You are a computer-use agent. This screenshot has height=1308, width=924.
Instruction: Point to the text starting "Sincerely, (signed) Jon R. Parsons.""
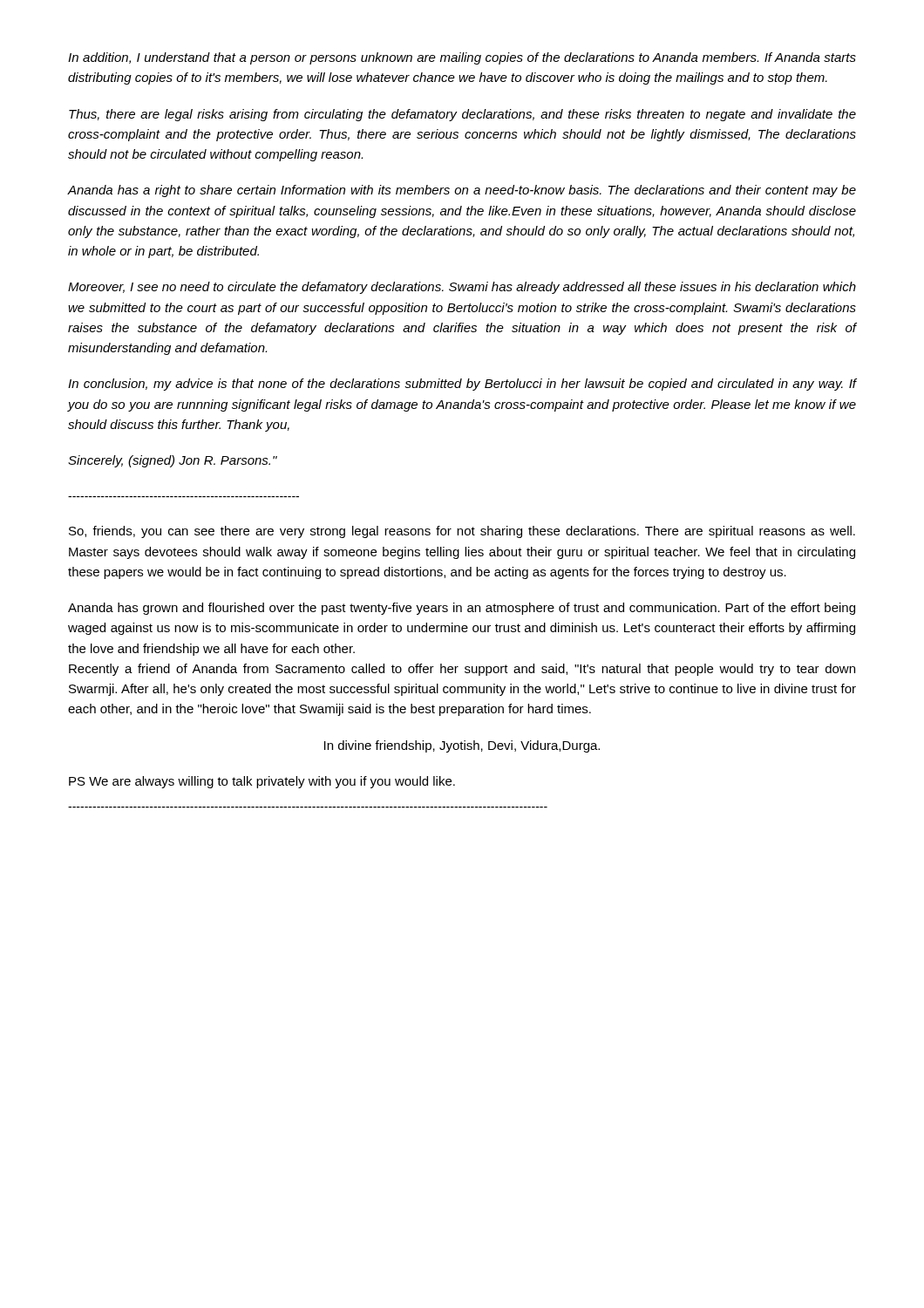tap(172, 460)
